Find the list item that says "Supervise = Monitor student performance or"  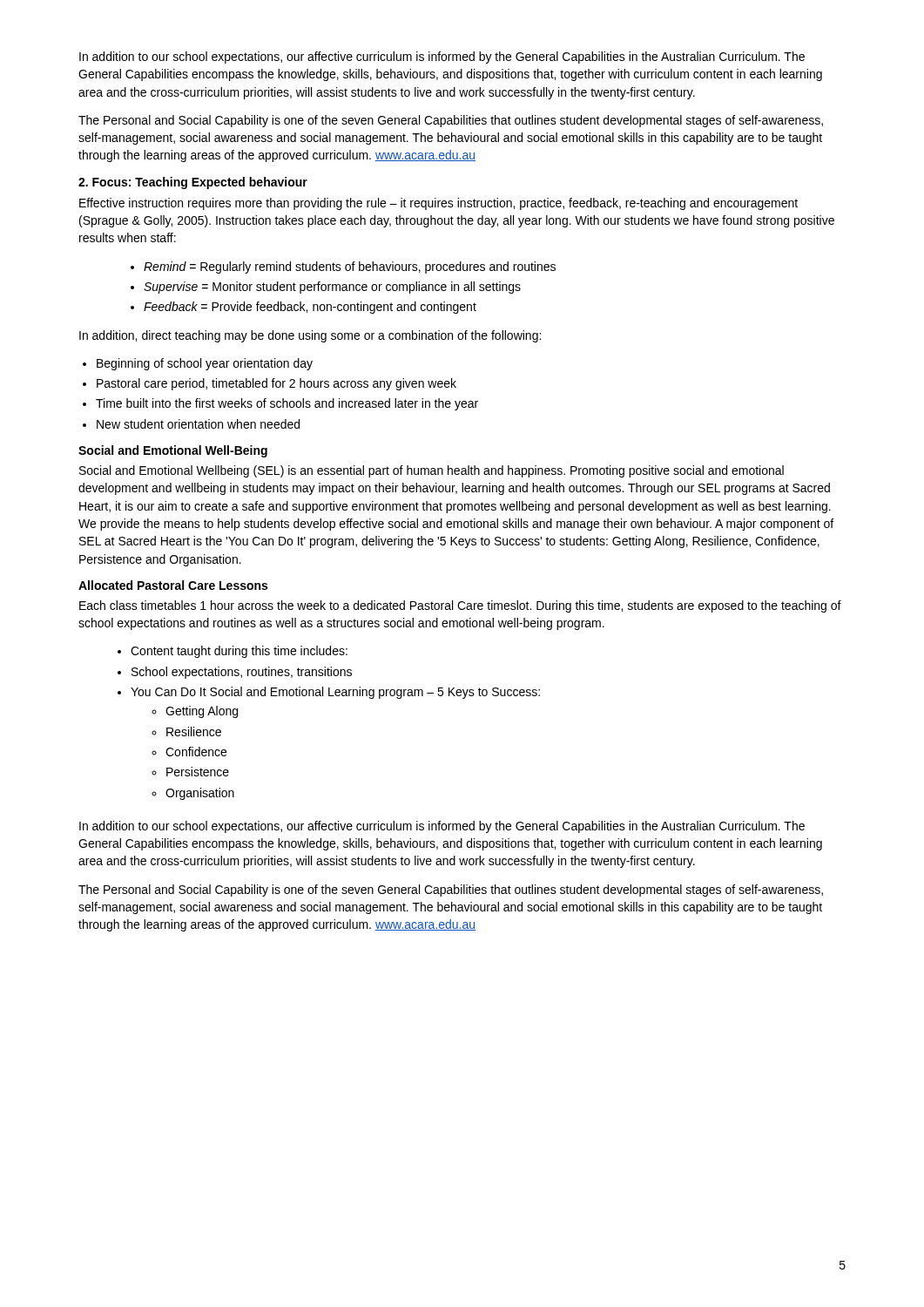coord(486,287)
